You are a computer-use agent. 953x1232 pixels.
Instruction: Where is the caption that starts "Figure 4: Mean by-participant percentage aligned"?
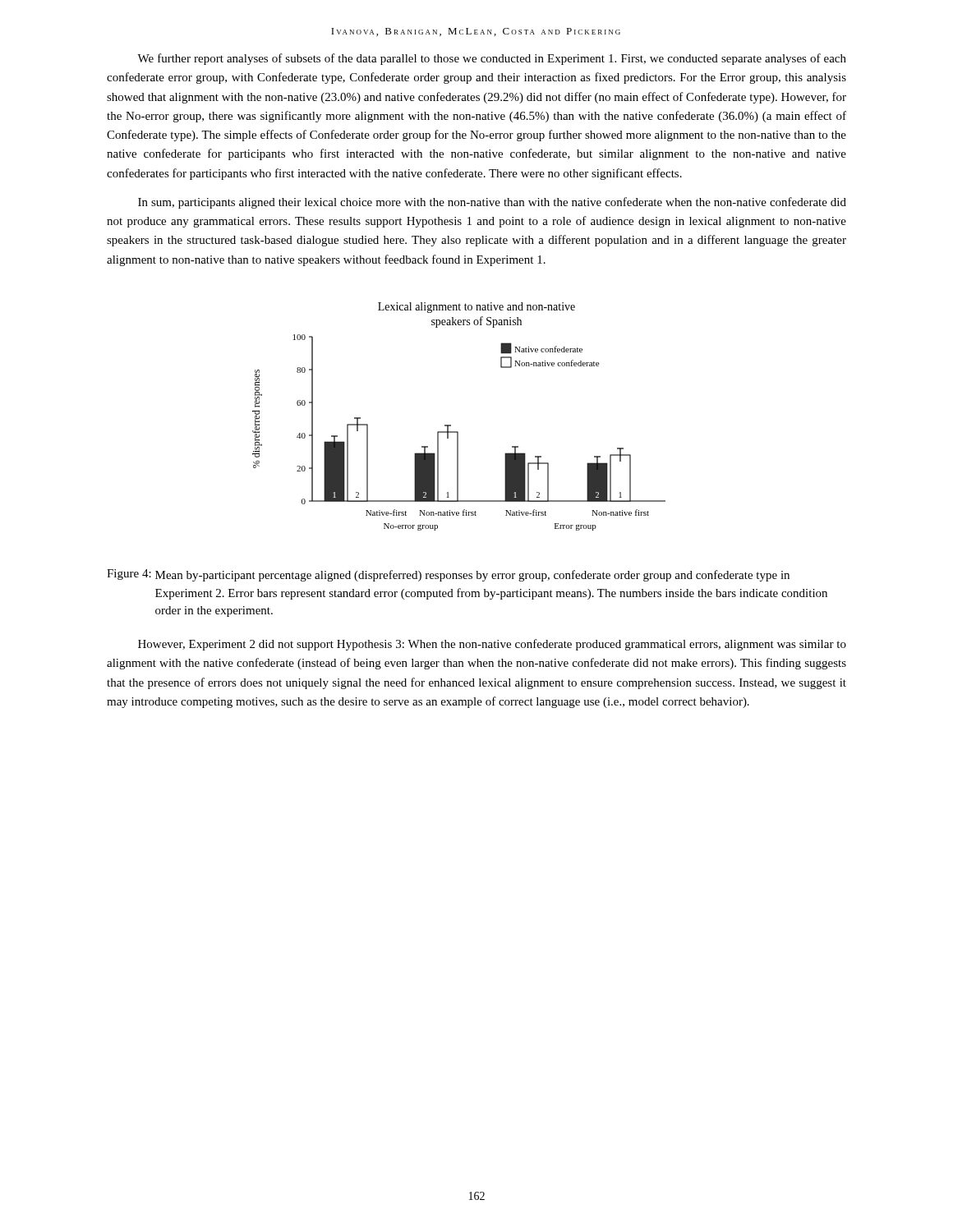coord(476,593)
